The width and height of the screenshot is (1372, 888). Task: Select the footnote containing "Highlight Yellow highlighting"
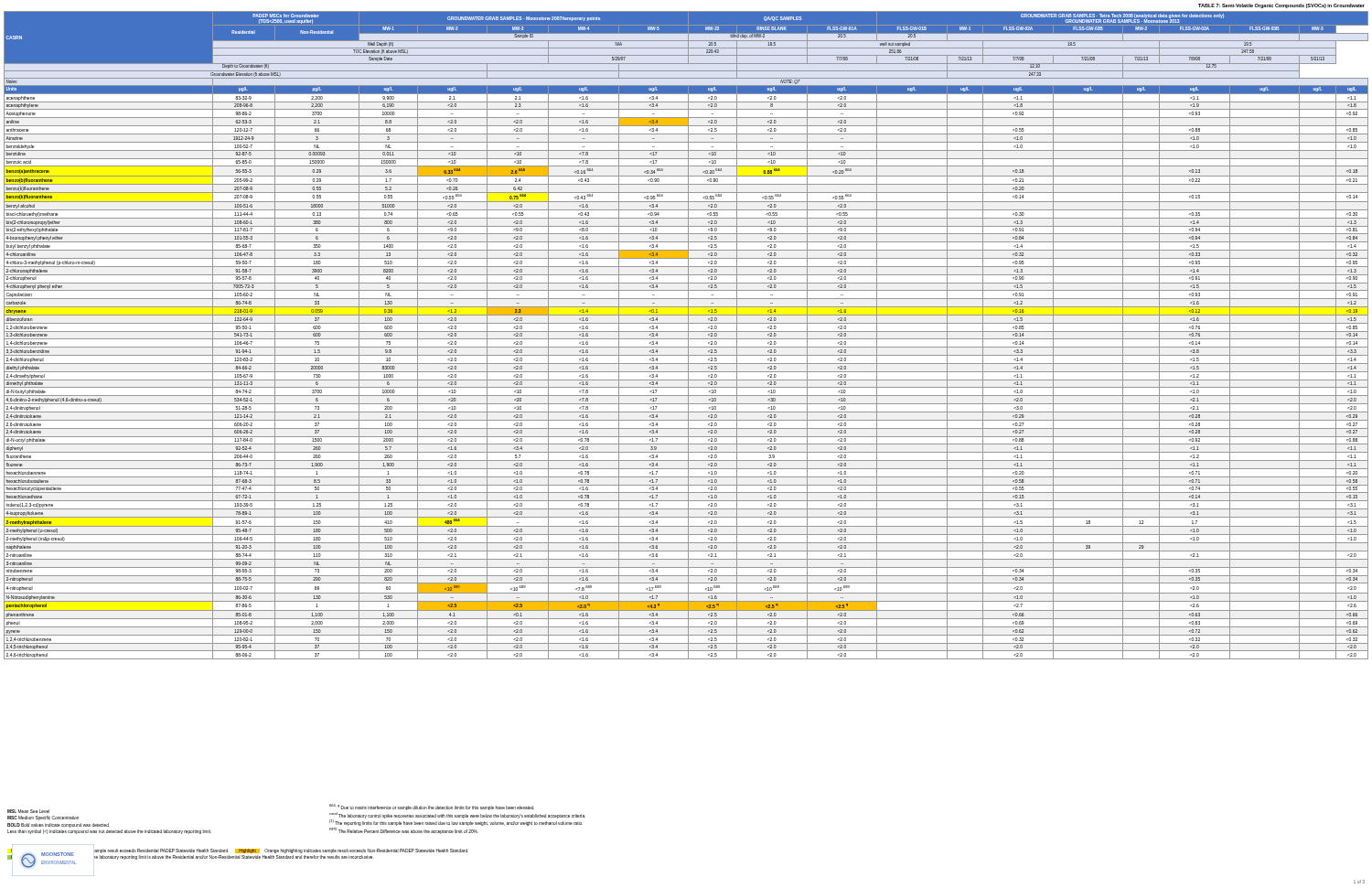(x=238, y=854)
